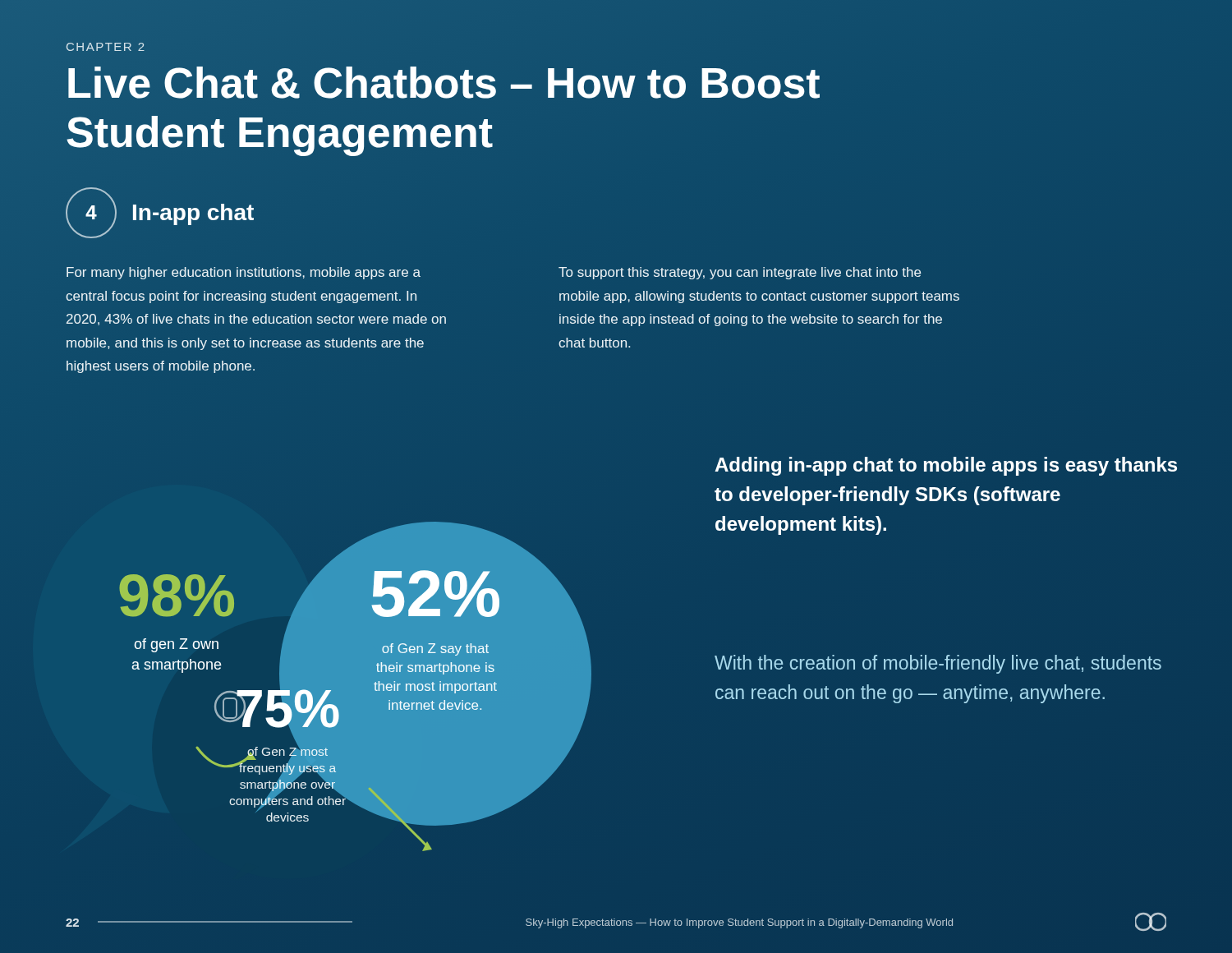The height and width of the screenshot is (953, 1232).
Task: Click on the section header with the text "CHAPTER 2"
Action: coord(106,46)
